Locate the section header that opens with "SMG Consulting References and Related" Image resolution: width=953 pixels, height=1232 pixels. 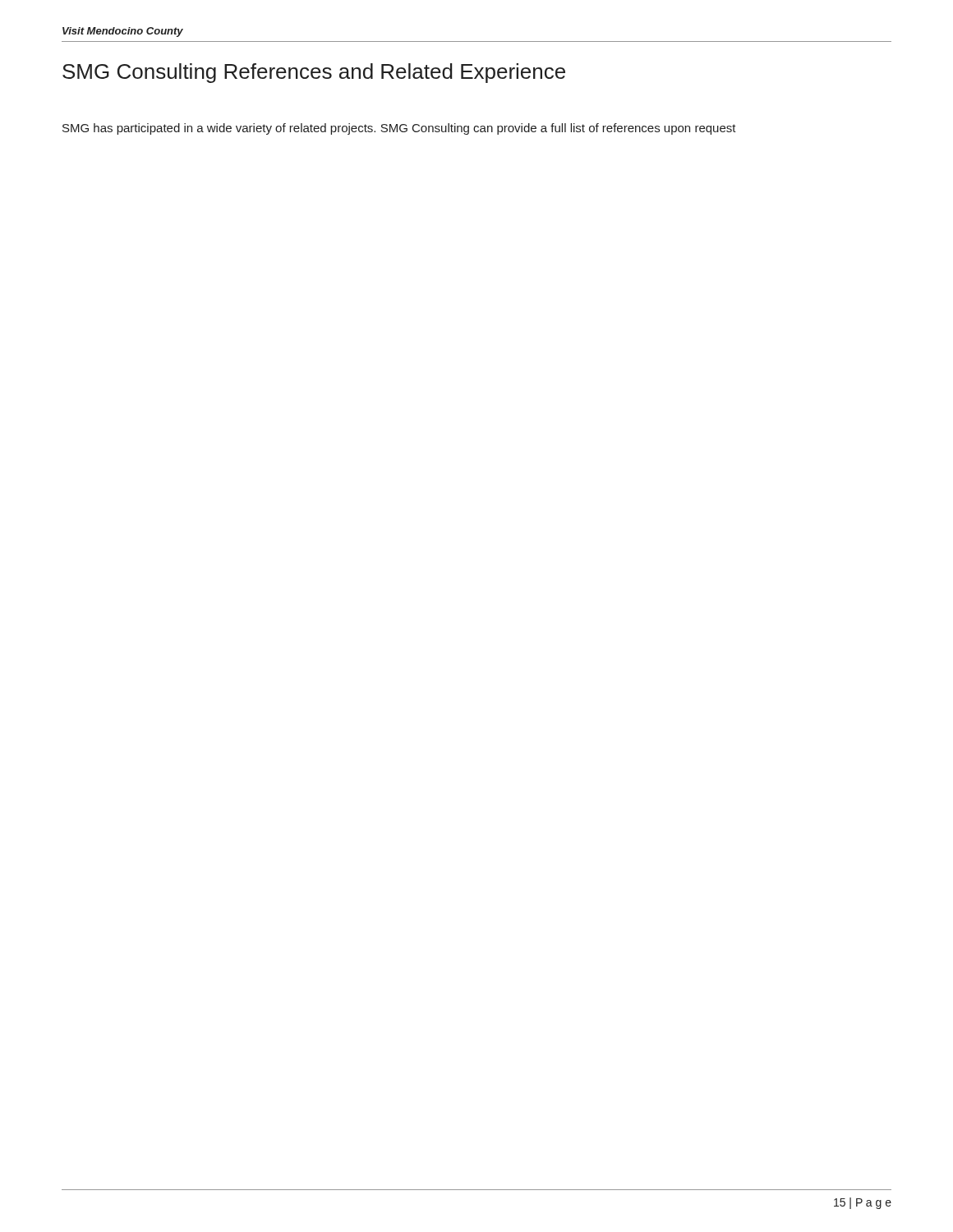click(x=476, y=72)
